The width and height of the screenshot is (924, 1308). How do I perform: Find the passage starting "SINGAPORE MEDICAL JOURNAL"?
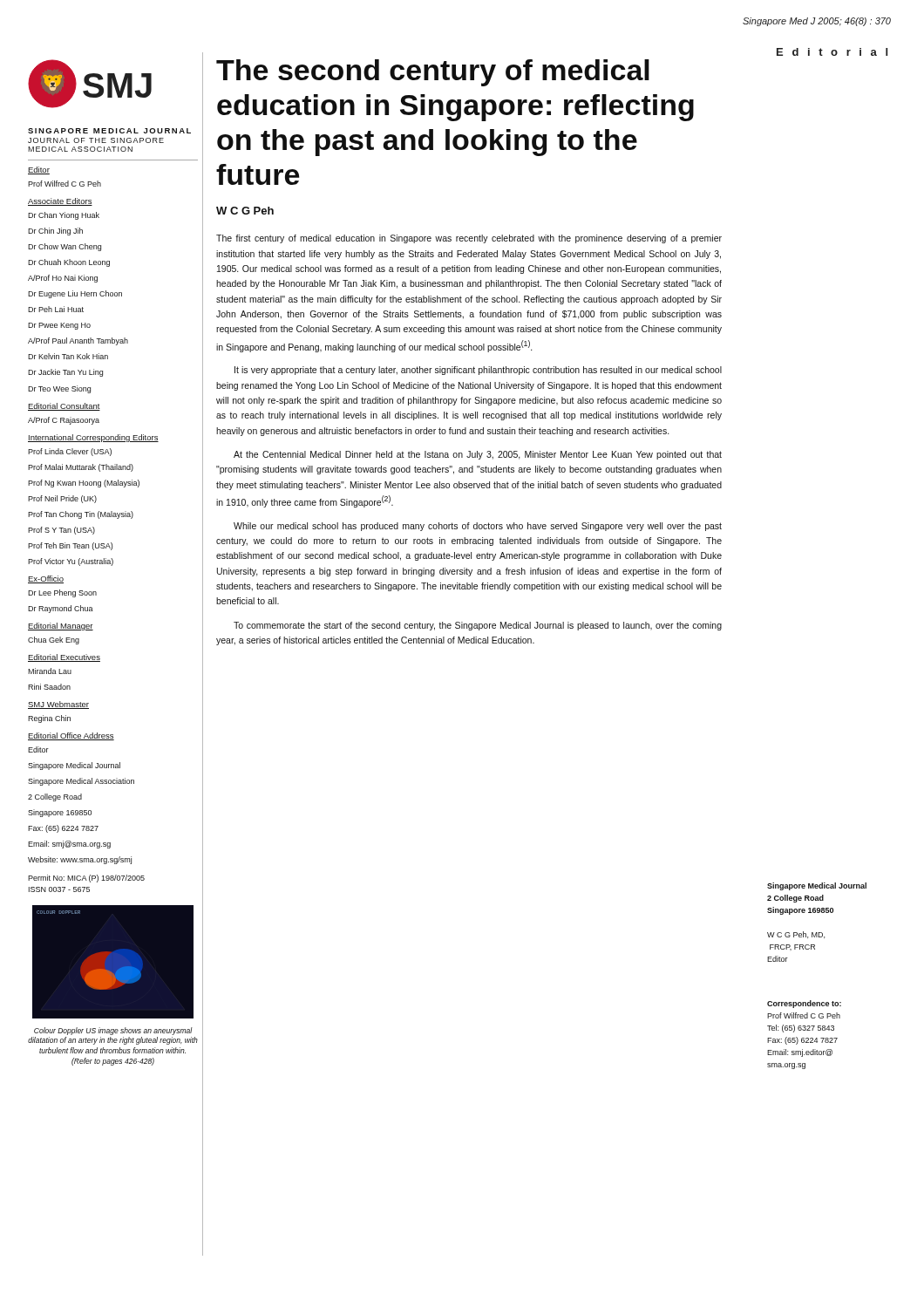[110, 130]
